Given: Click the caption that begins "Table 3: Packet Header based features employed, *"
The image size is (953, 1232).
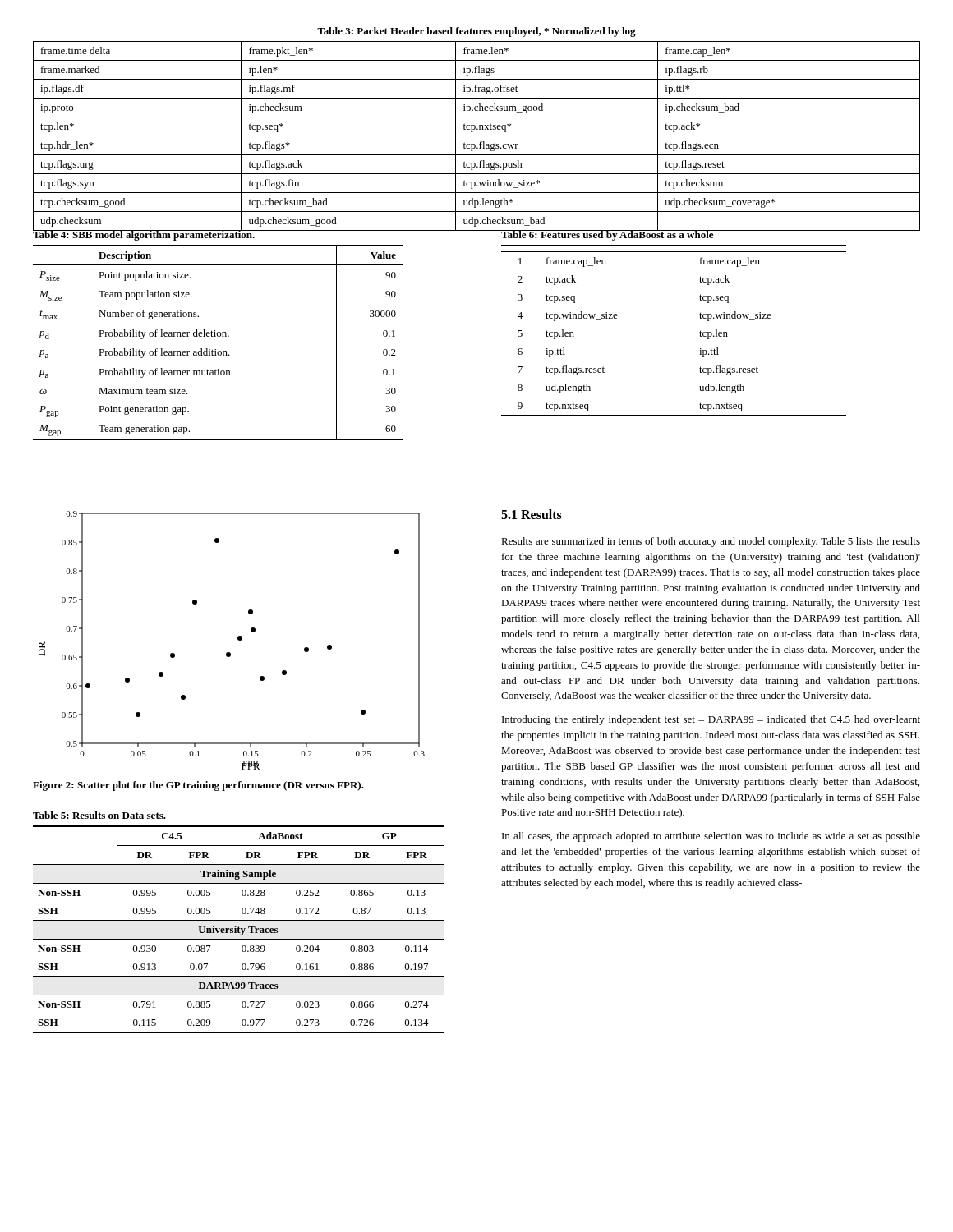Looking at the screenshot, I should click(x=476, y=31).
